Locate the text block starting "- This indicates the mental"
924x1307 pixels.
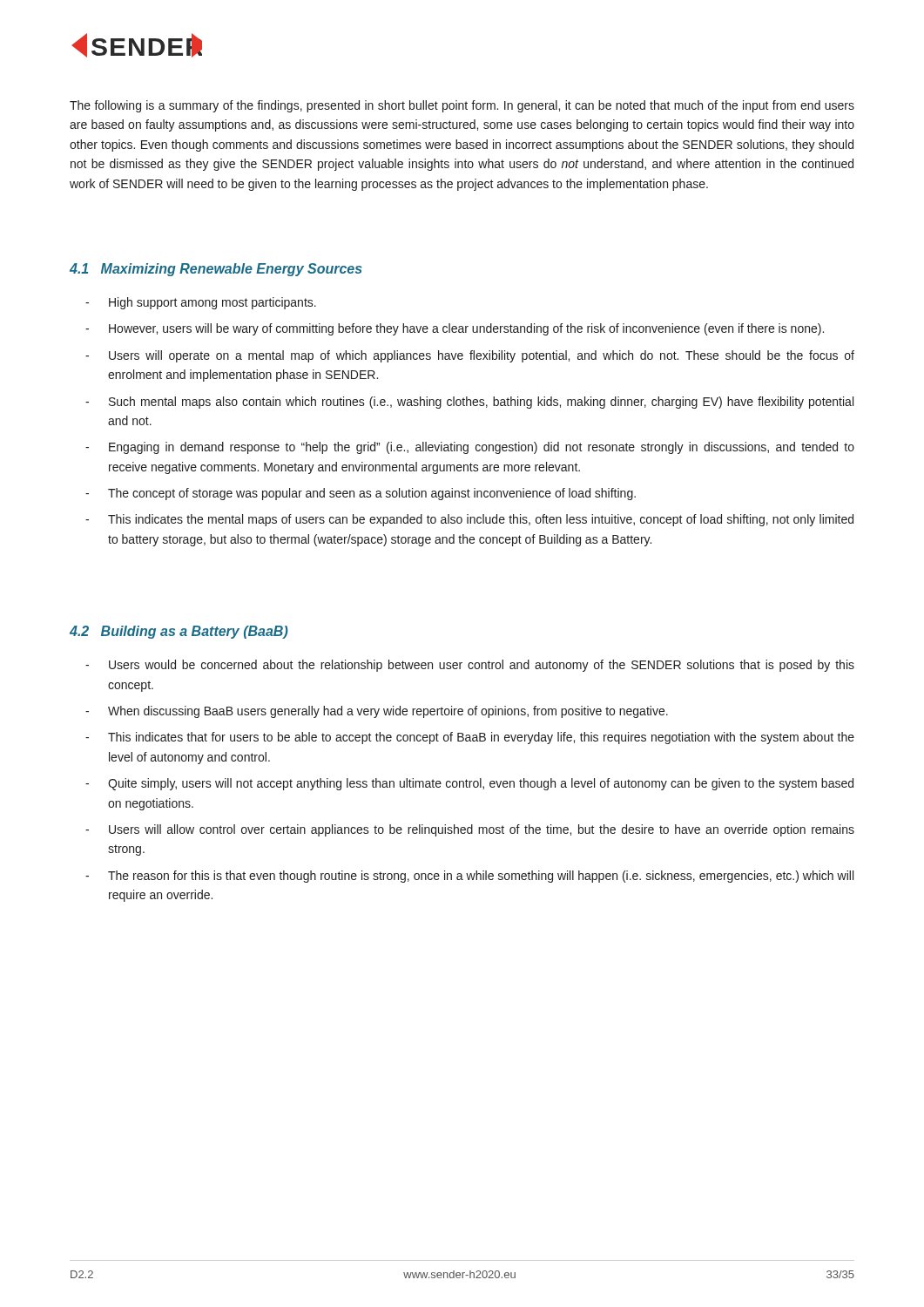click(470, 530)
